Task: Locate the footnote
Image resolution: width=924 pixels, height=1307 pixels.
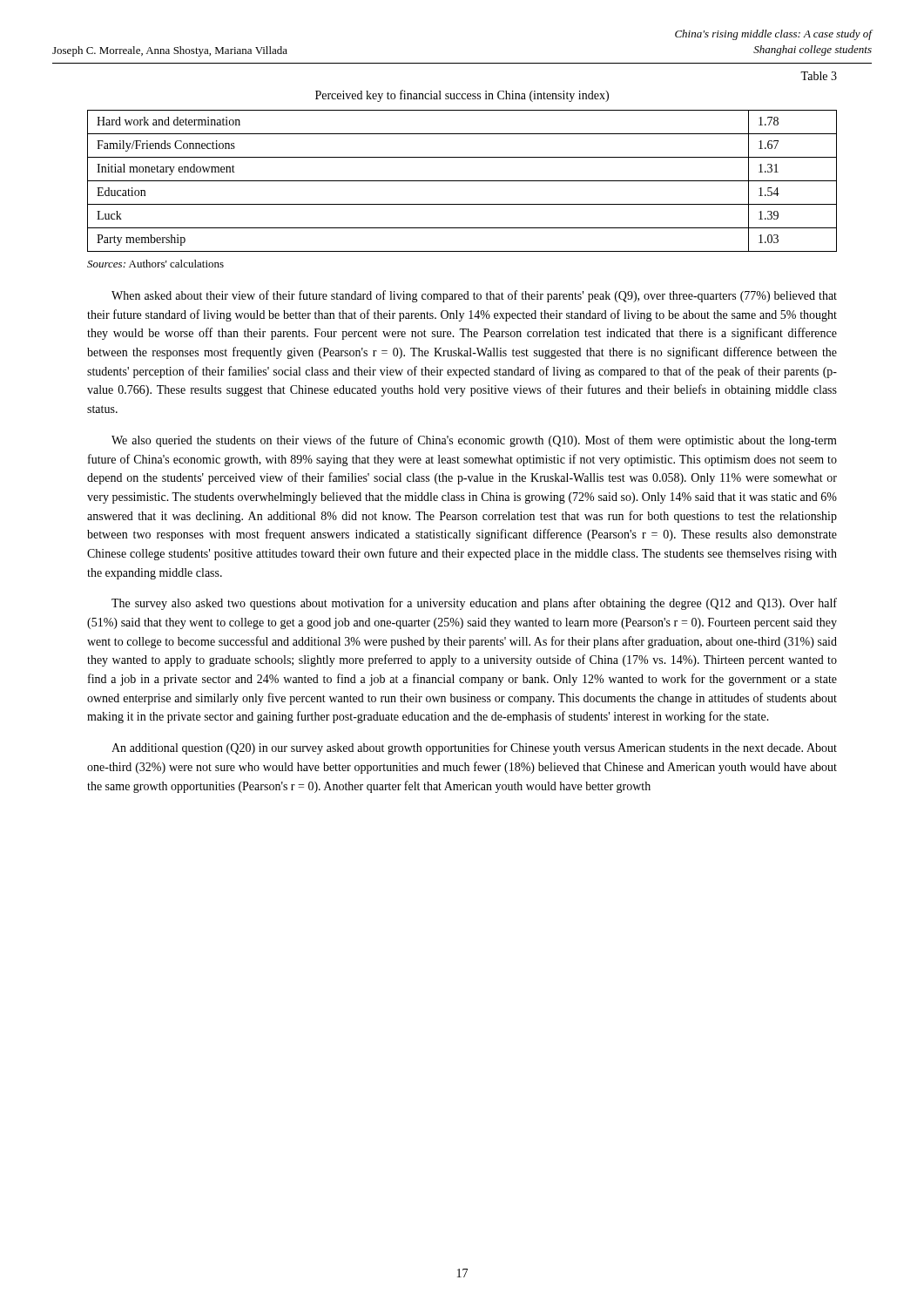Action: point(156,264)
